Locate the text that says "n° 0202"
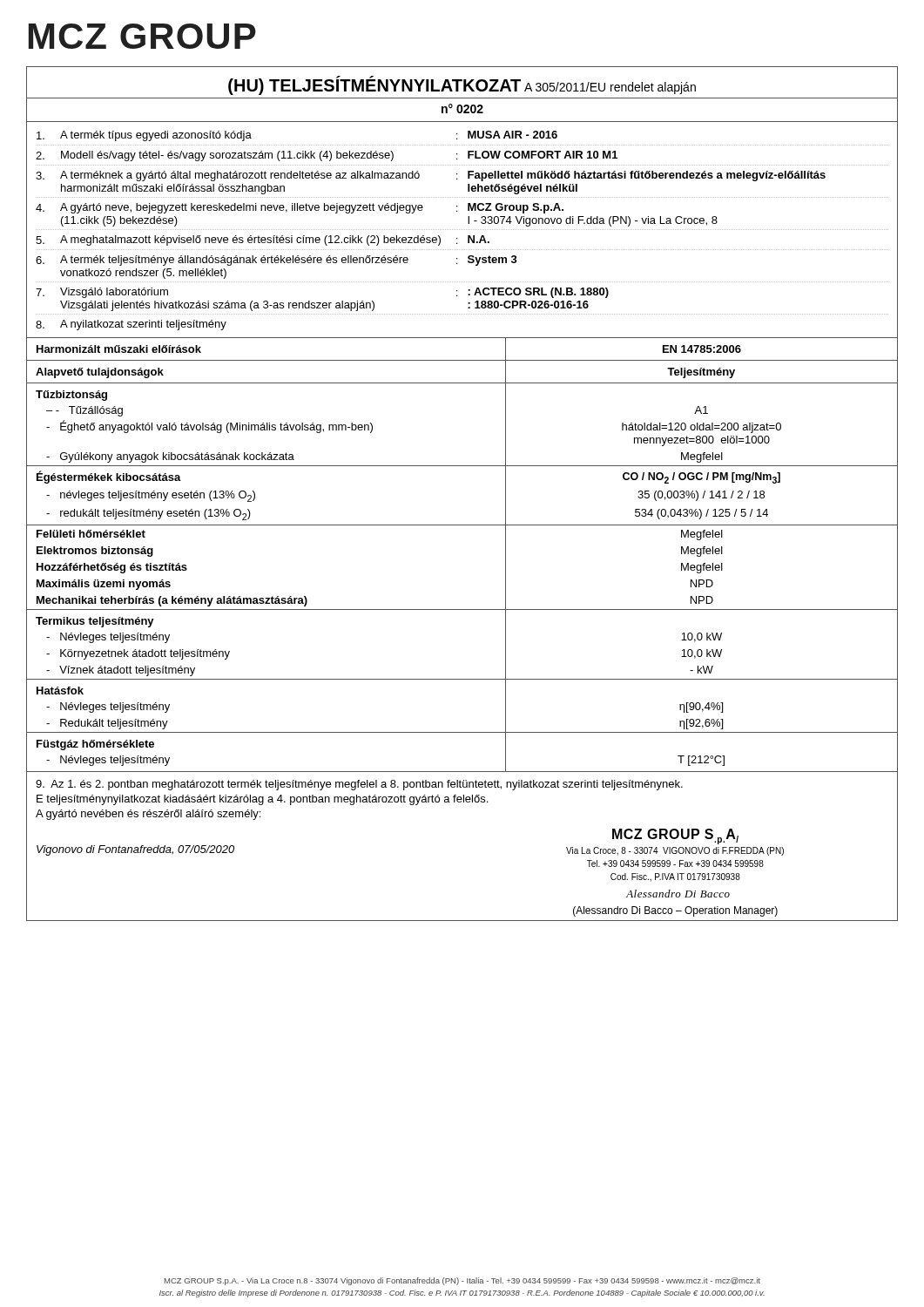Image resolution: width=924 pixels, height=1307 pixels. coord(462,109)
